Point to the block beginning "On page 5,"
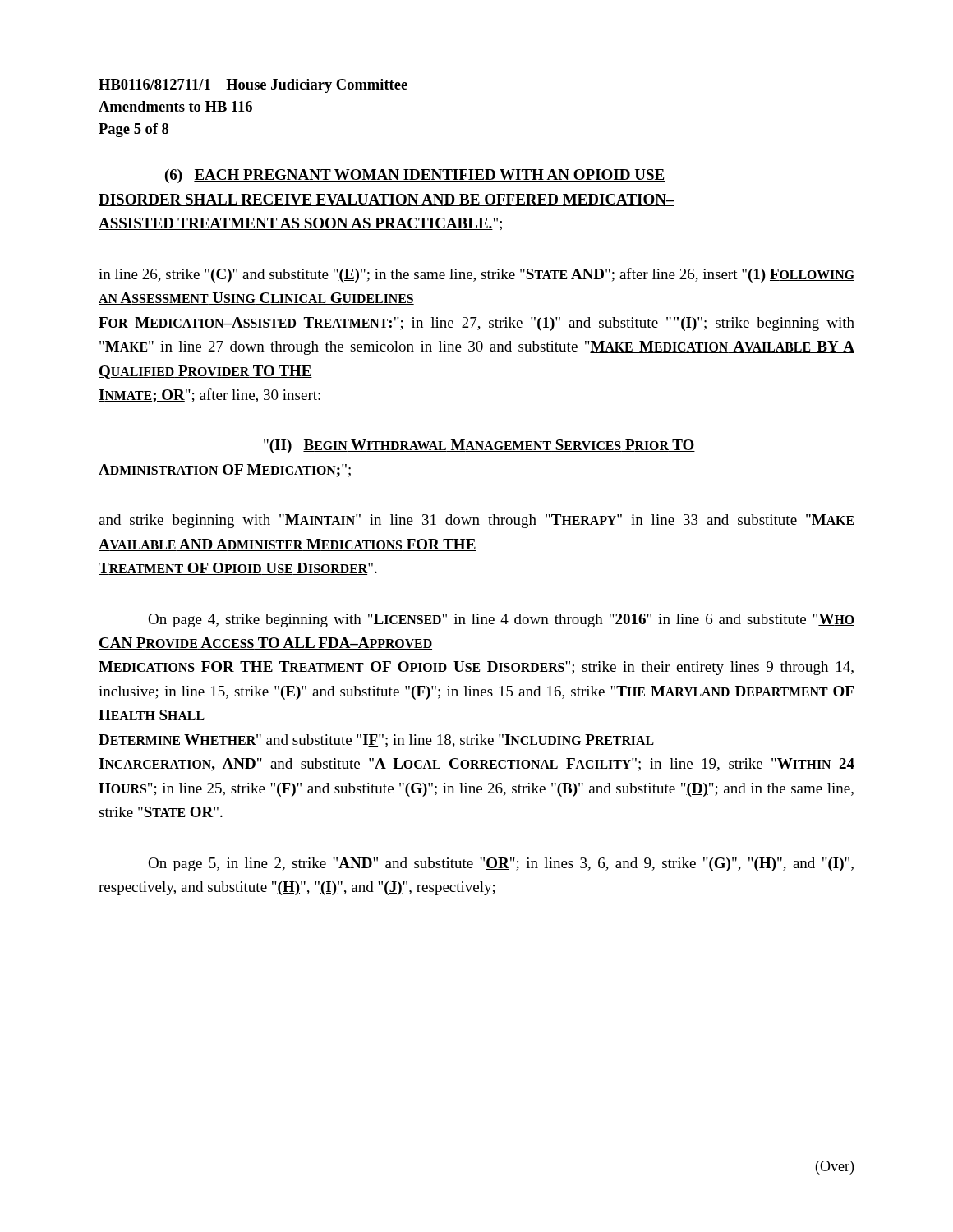 [476, 875]
